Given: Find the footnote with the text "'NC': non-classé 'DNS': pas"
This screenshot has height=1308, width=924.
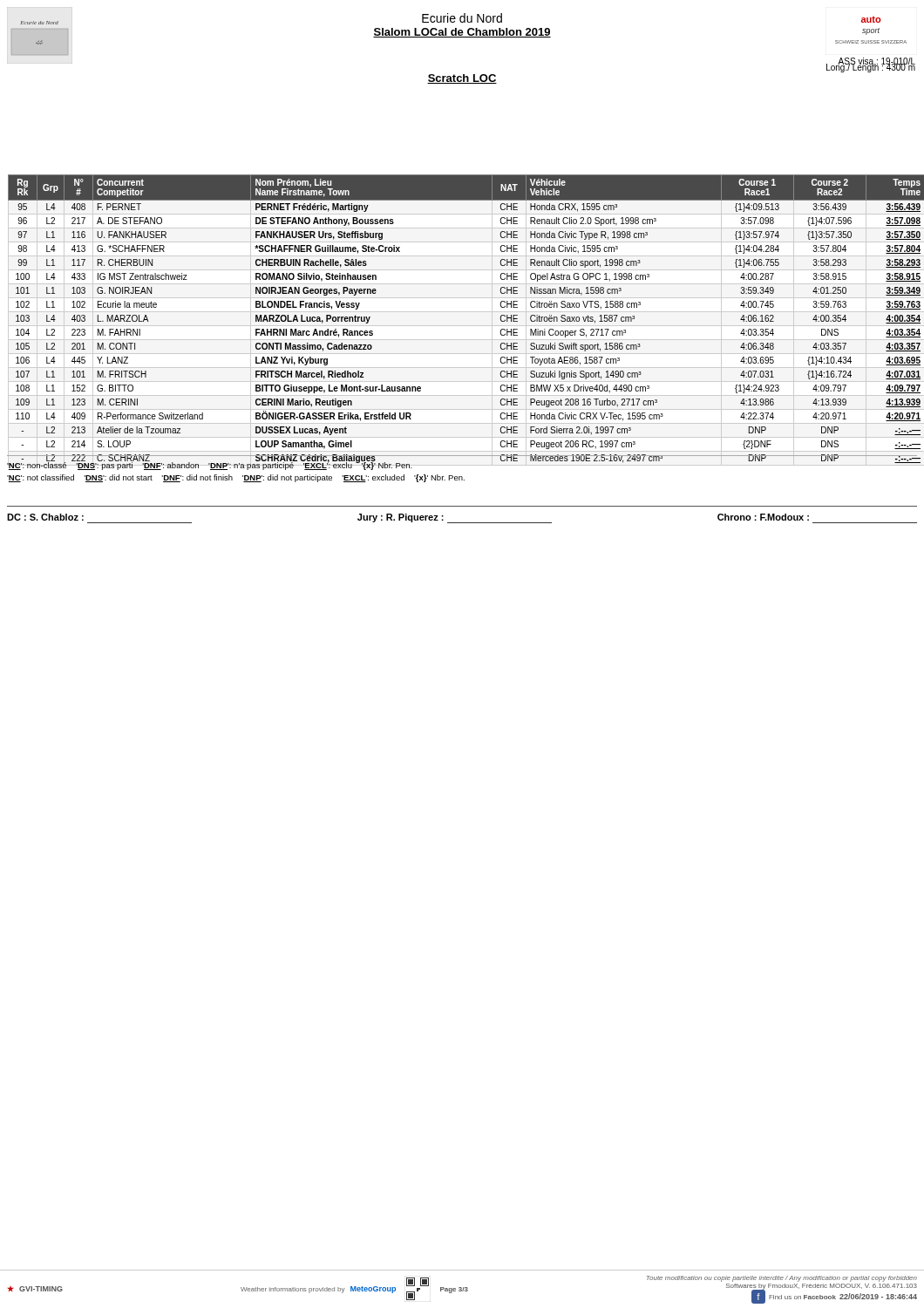Looking at the screenshot, I should pyautogui.click(x=236, y=471).
